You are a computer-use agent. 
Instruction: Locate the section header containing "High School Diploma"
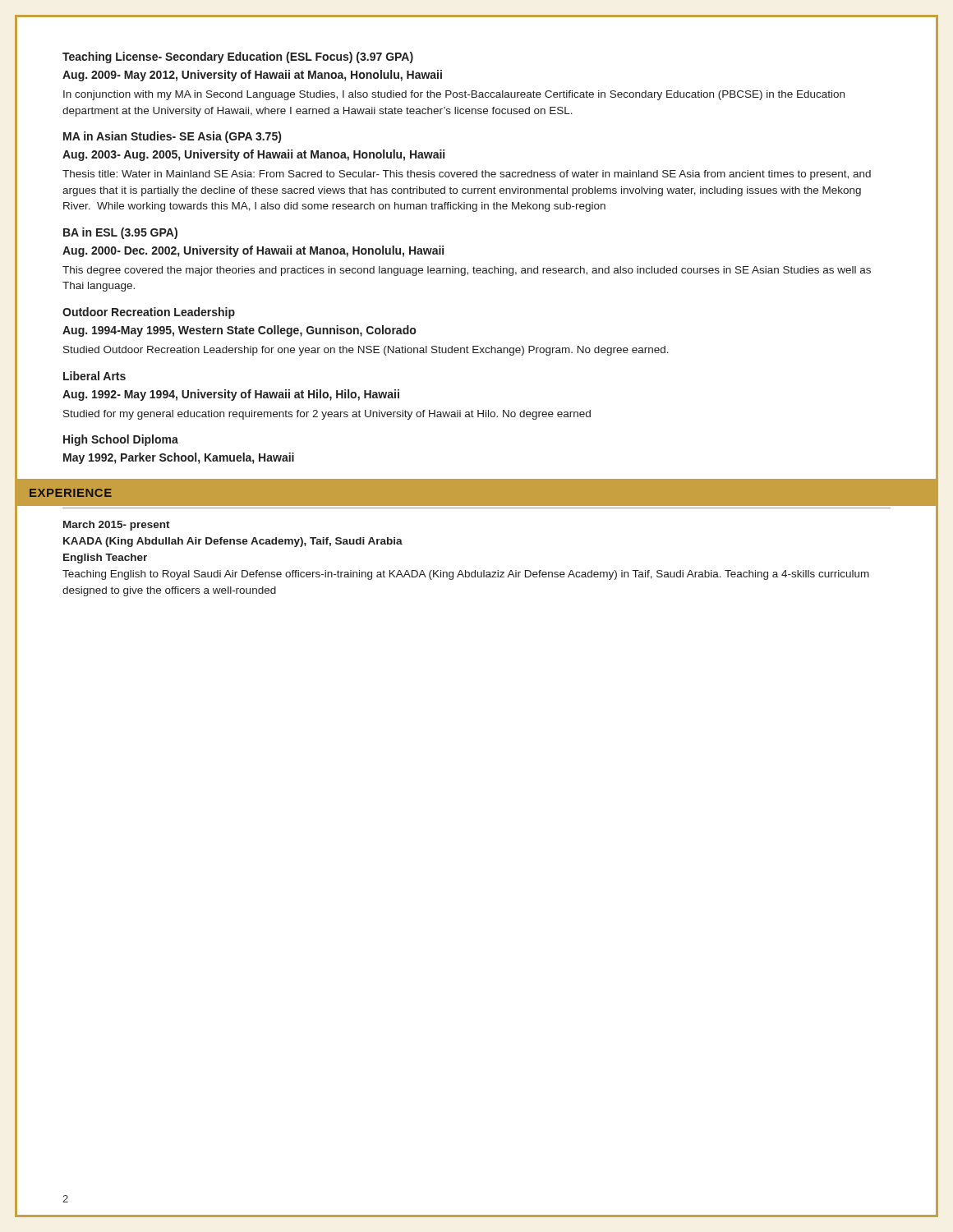click(121, 440)
